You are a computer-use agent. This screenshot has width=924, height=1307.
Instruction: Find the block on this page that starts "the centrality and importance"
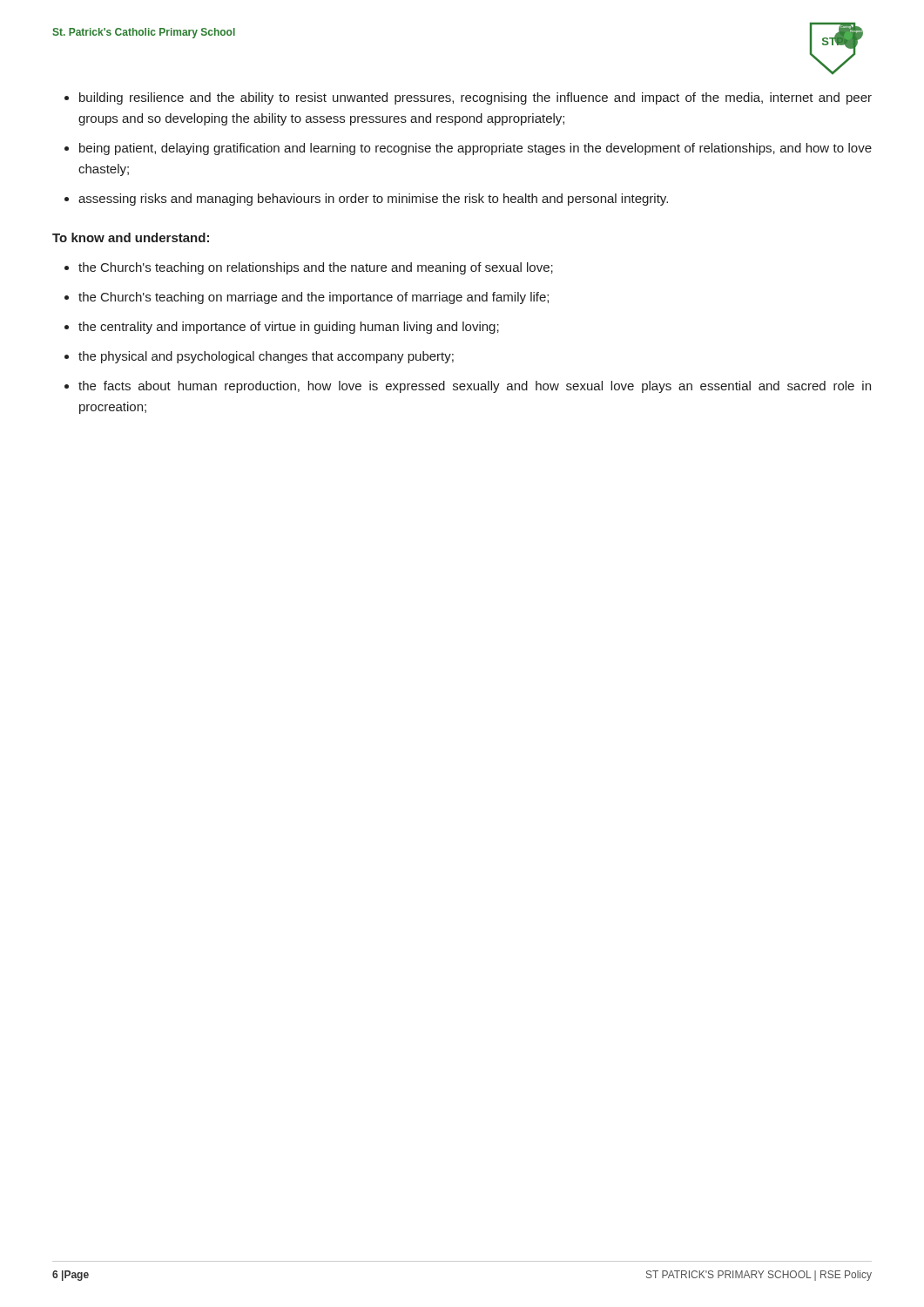pos(289,326)
